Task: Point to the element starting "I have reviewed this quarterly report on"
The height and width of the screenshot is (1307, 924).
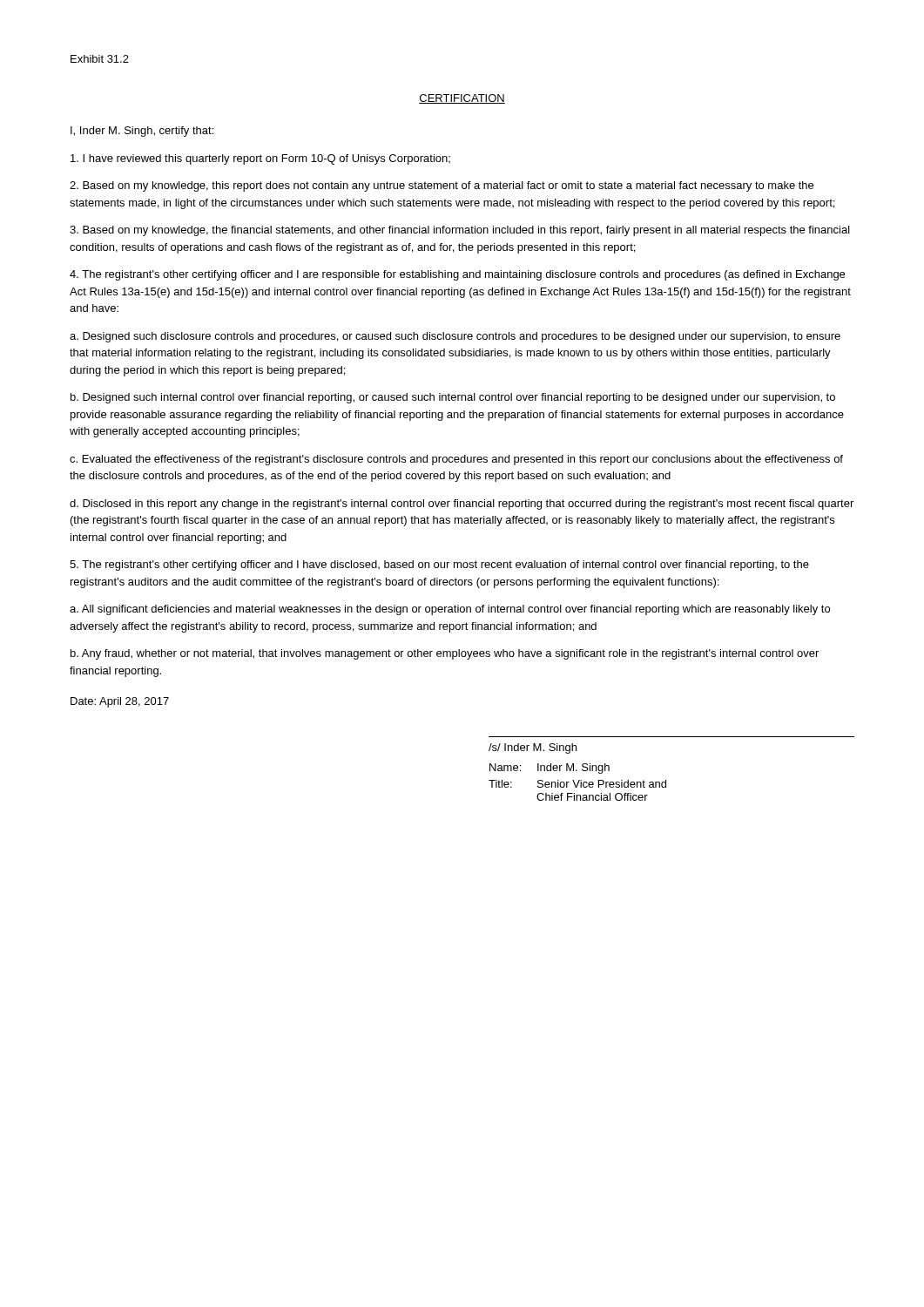Action: click(260, 158)
